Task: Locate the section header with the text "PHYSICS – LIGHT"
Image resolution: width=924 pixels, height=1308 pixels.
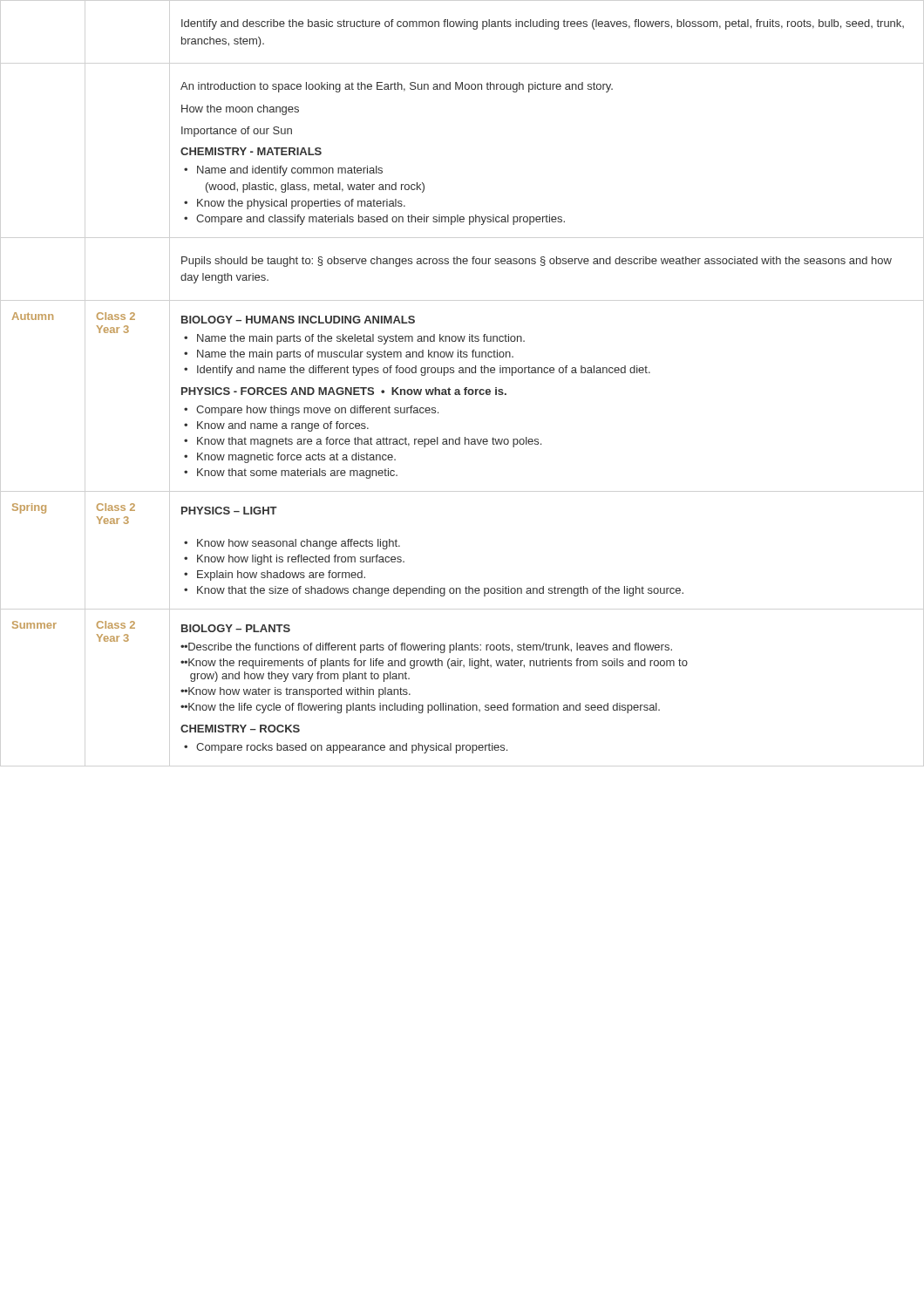Action: pos(229,510)
